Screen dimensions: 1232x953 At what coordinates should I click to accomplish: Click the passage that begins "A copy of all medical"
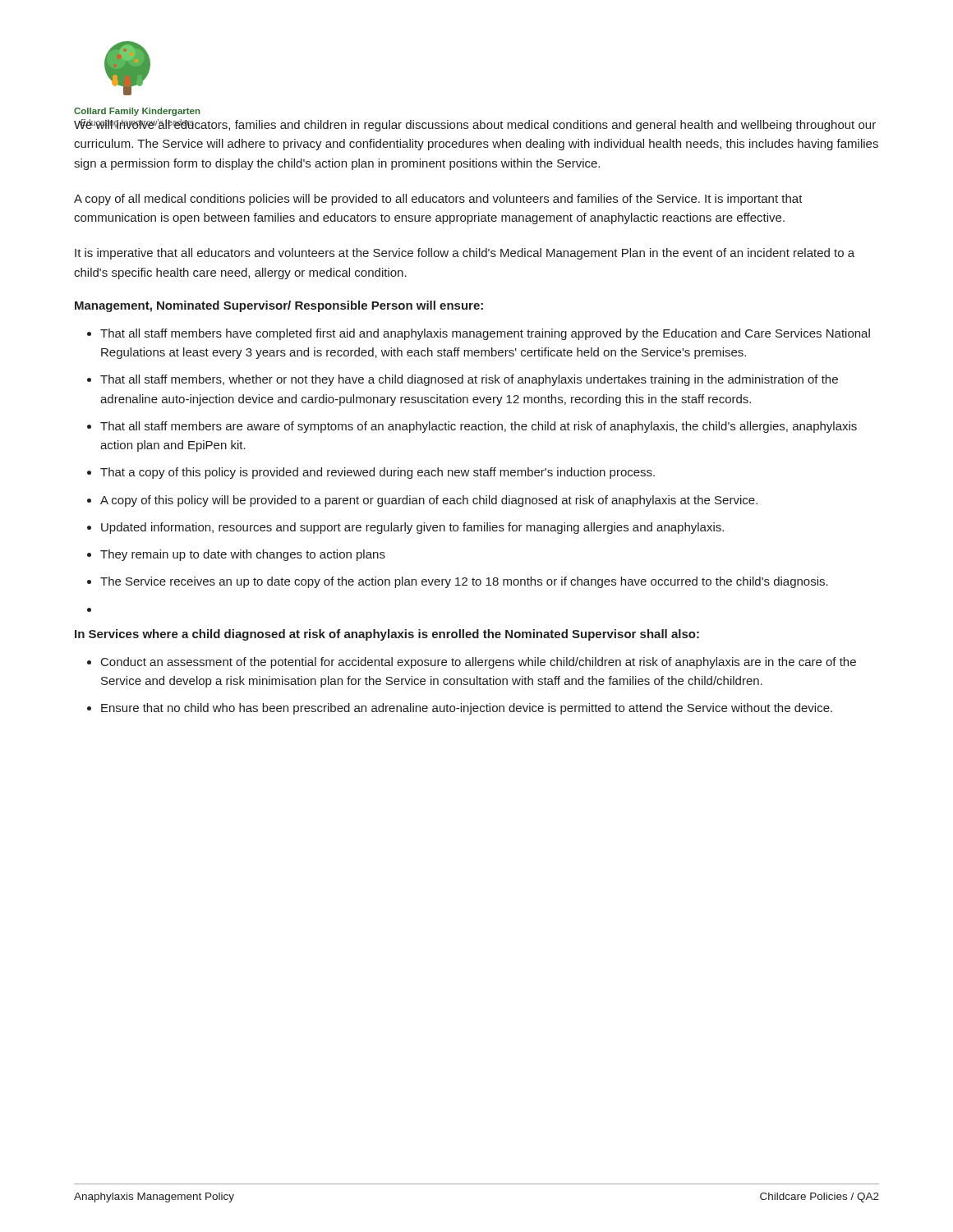438,208
